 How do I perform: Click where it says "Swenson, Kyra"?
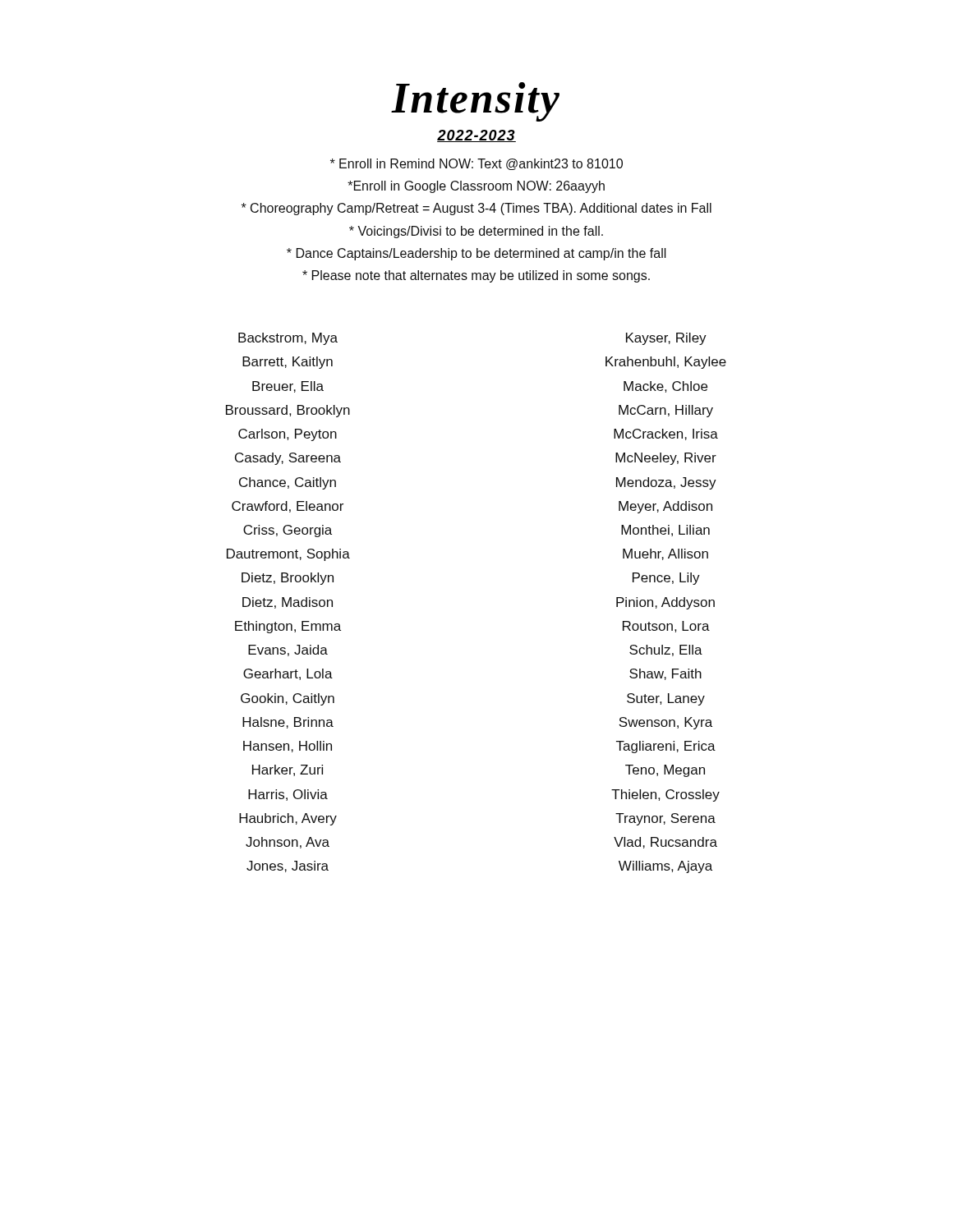[665, 722]
